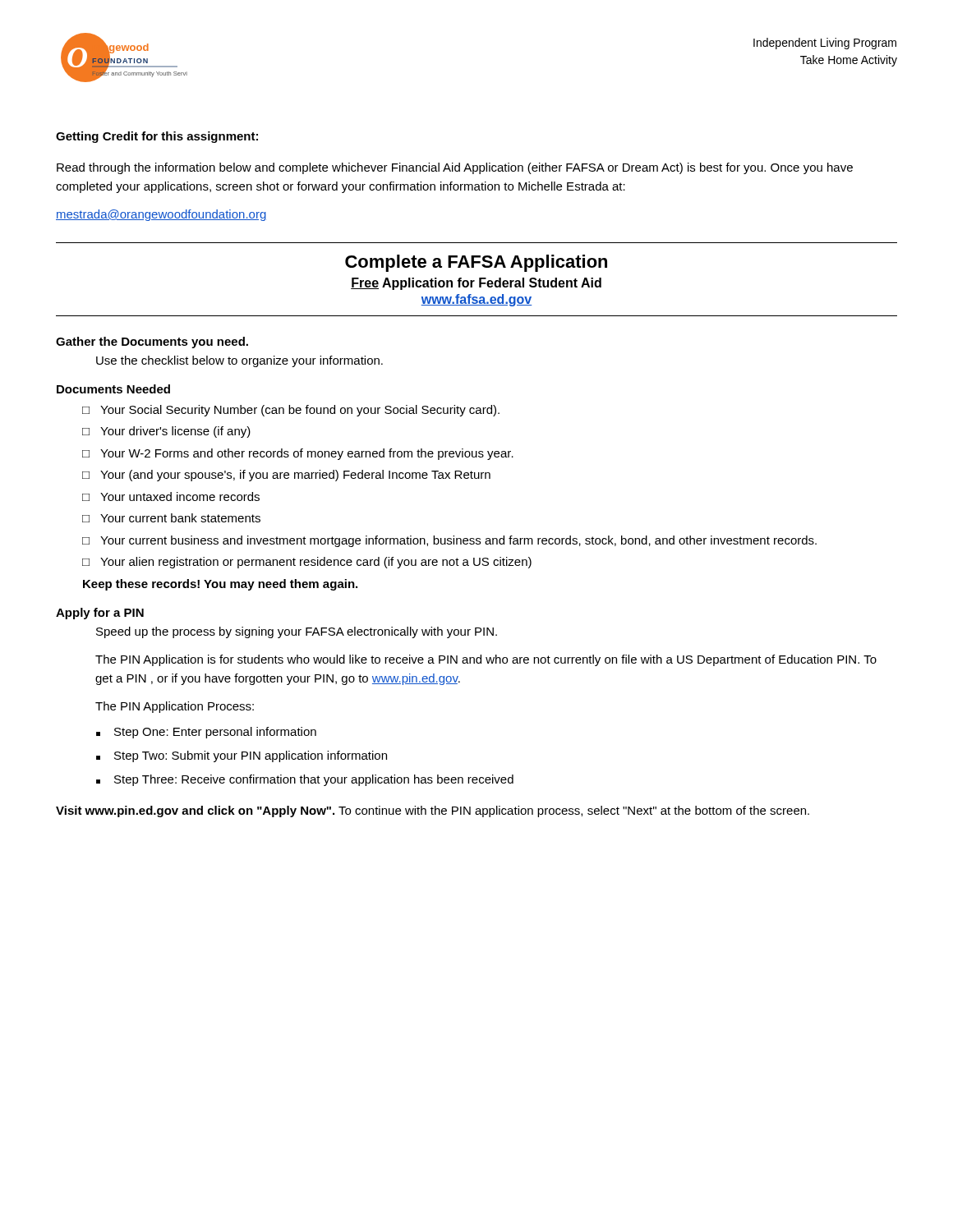Locate the text block starting "Speed up the process by signing your FAFSA"
The width and height of the screenshot is (953, 1232).
coord(496,631)
